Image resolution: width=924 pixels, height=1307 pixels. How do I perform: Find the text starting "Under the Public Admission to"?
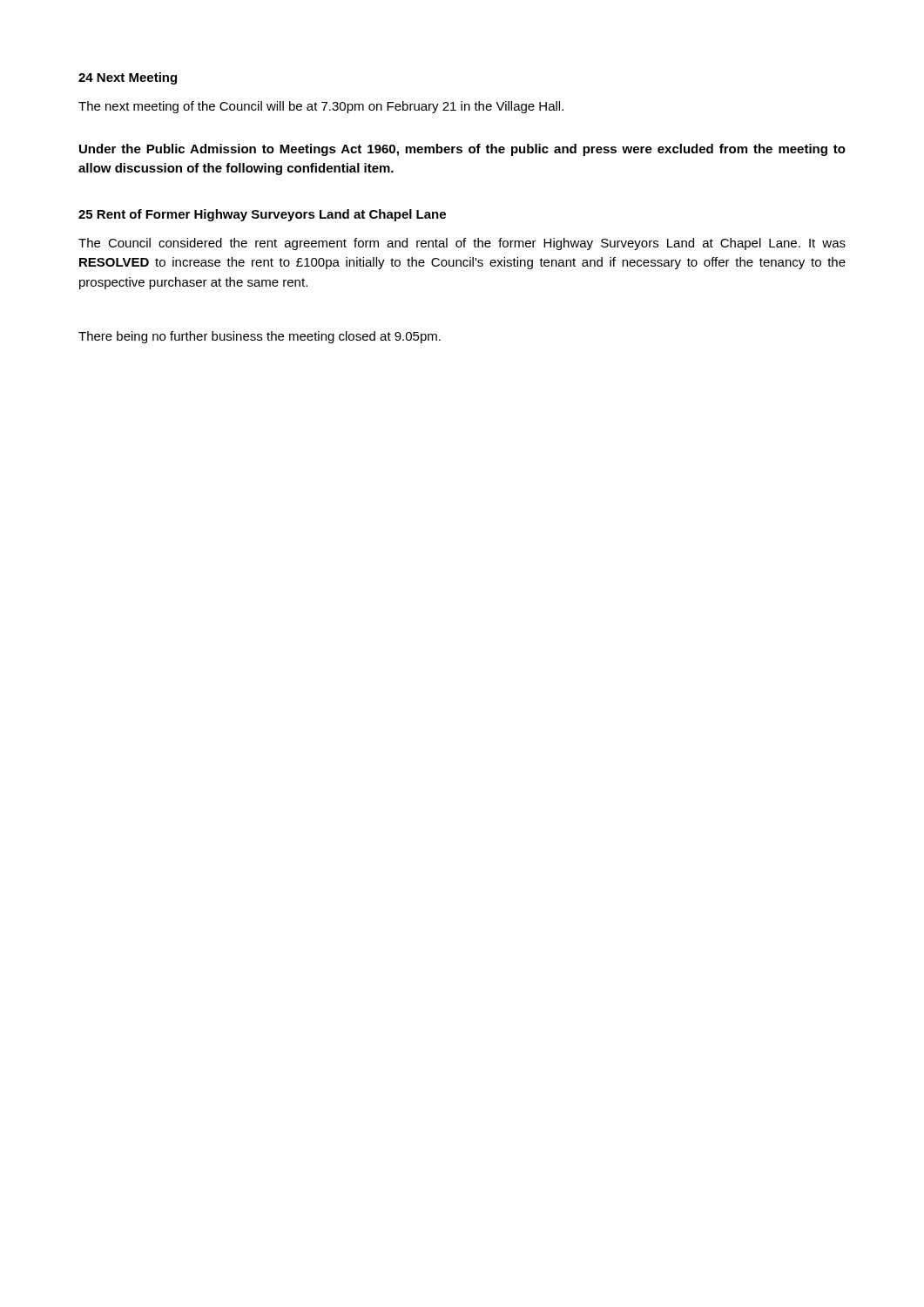pos(462,158)
